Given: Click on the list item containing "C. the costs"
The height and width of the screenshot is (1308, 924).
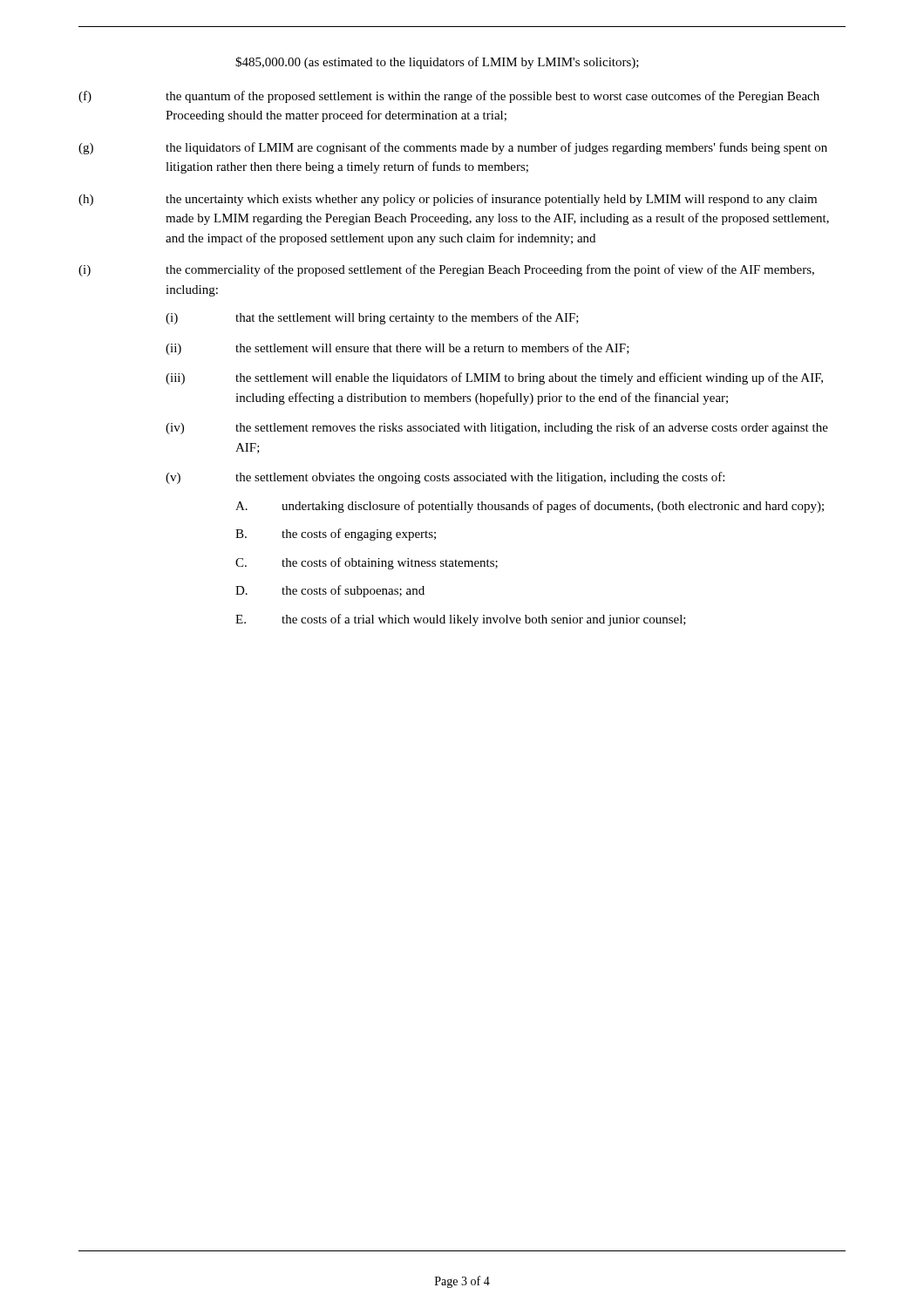Looking at the screenshot, I should coord(367,563).
